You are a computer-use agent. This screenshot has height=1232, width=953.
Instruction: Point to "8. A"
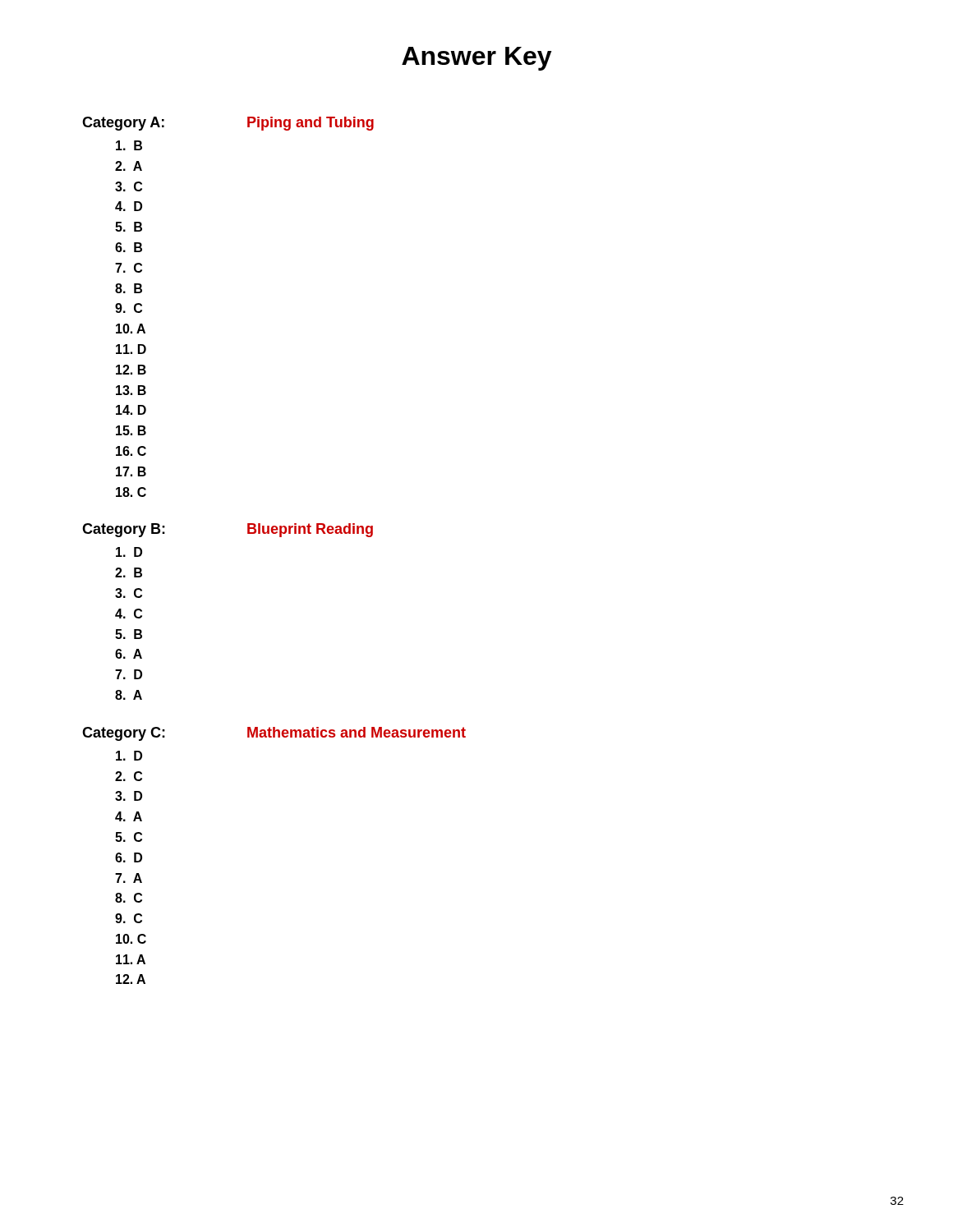(129, 695)
